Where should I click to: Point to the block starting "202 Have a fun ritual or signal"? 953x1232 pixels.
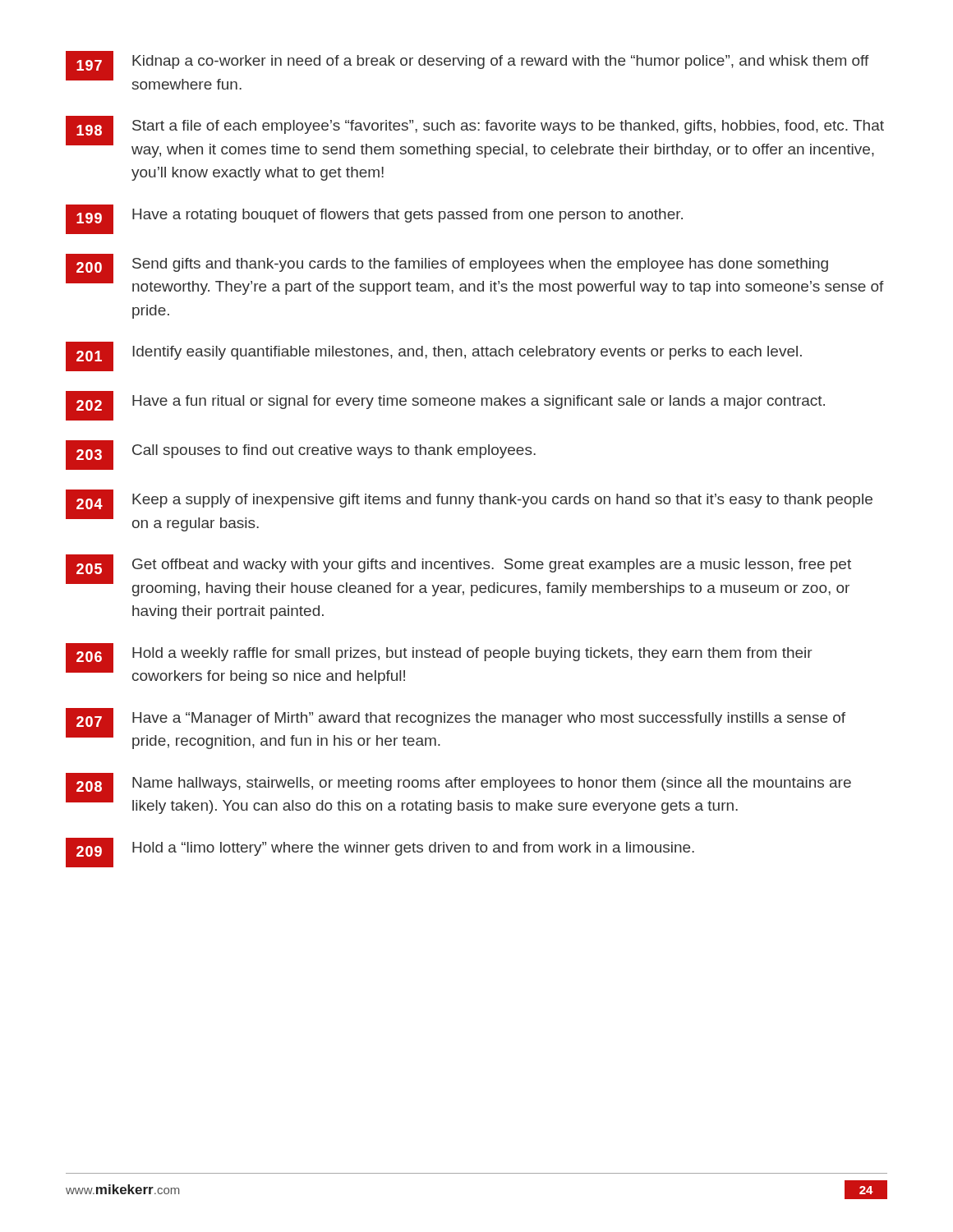476,405
